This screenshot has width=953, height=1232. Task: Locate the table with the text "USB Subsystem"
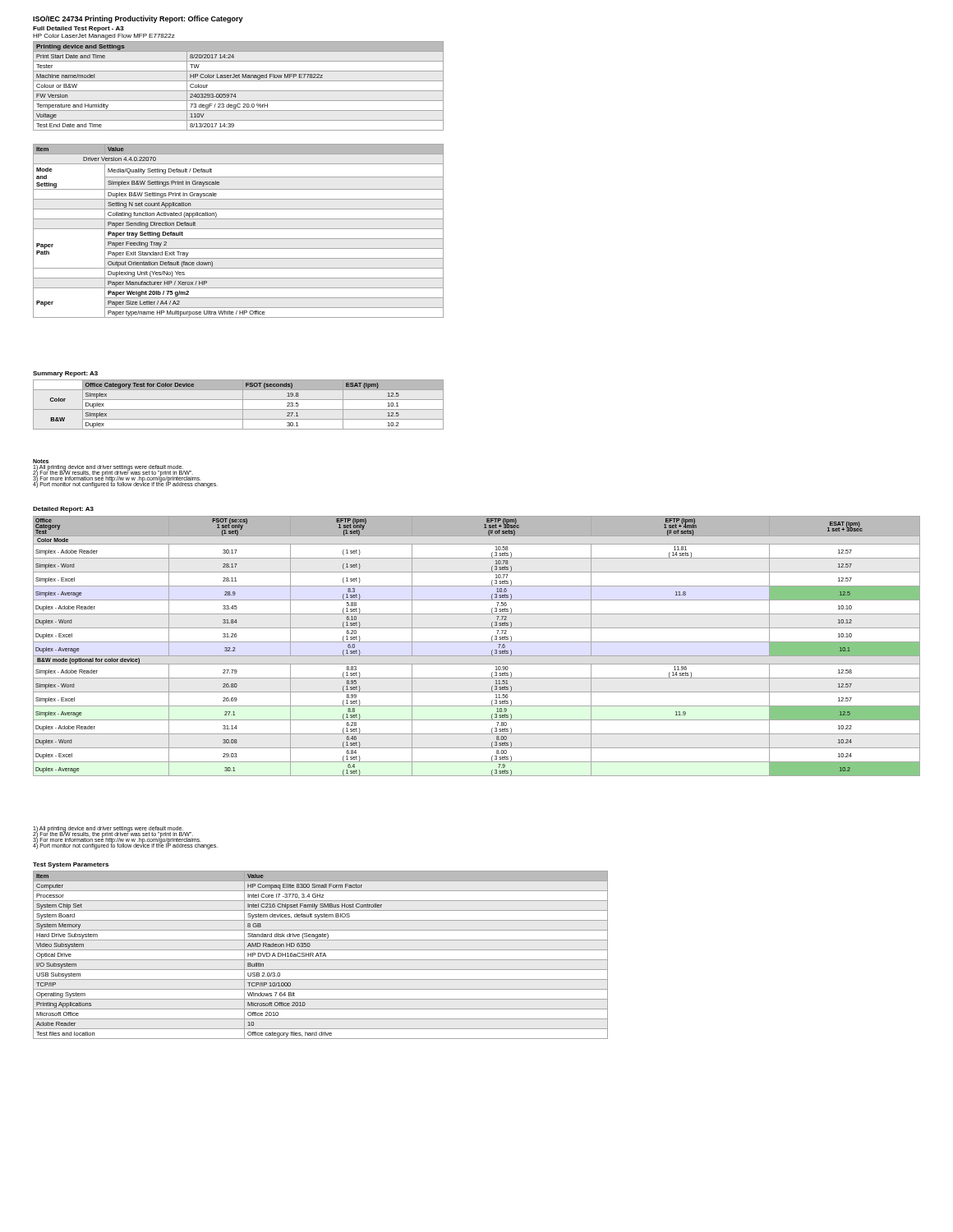pyautogui.click(x=320, y=955)
